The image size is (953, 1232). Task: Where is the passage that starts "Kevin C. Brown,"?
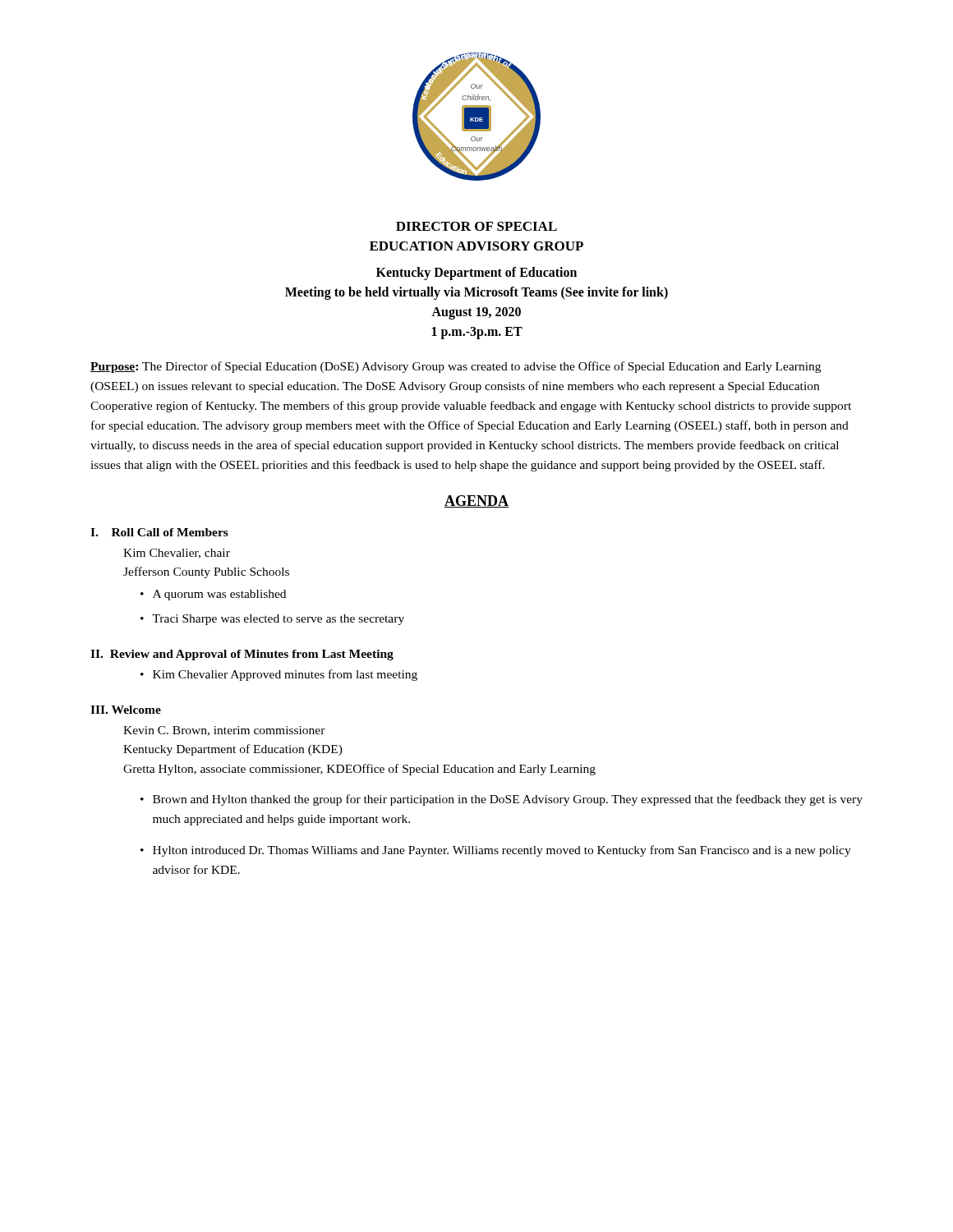[224, 731]
